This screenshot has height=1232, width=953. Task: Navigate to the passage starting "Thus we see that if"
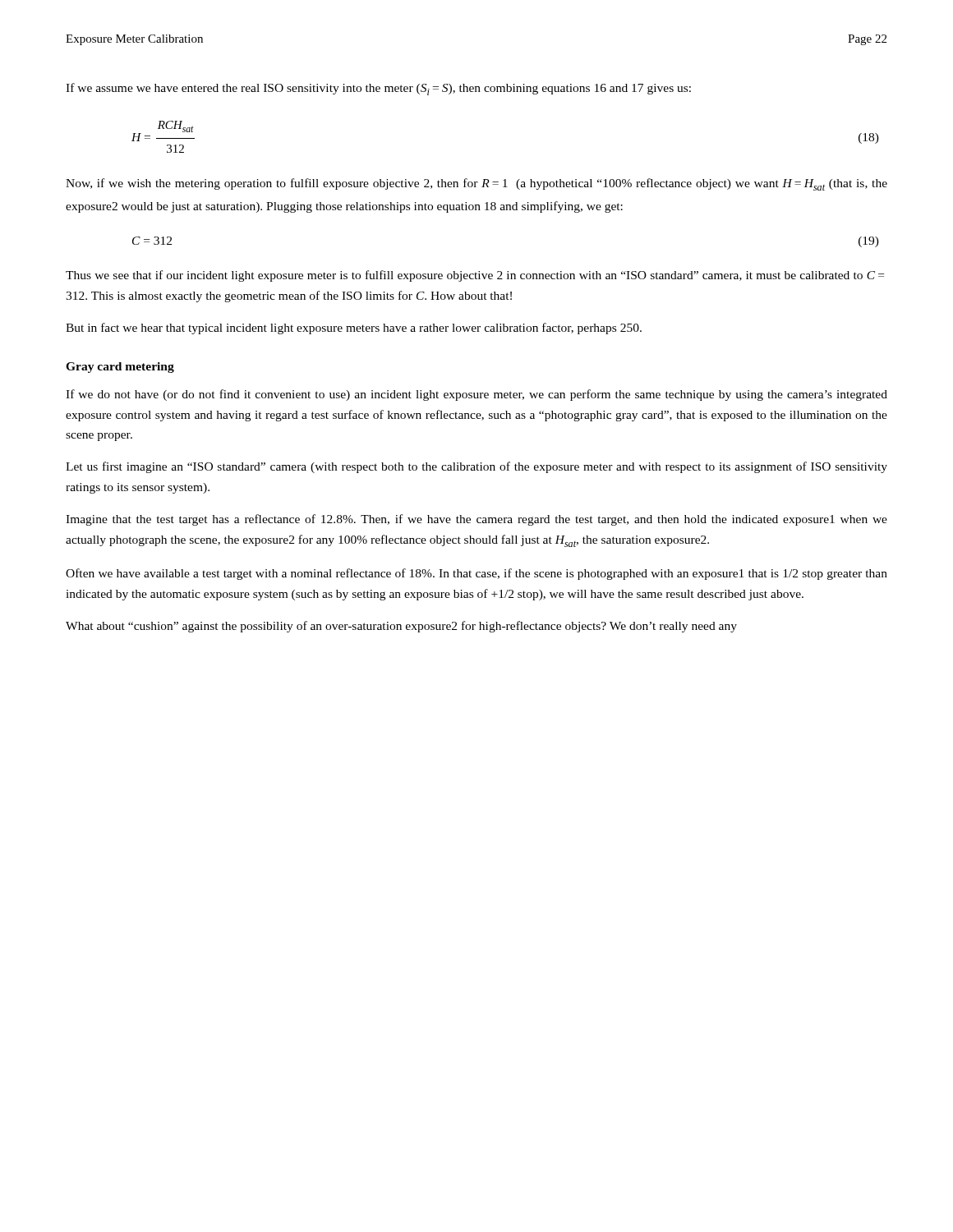tap(476, 285)
